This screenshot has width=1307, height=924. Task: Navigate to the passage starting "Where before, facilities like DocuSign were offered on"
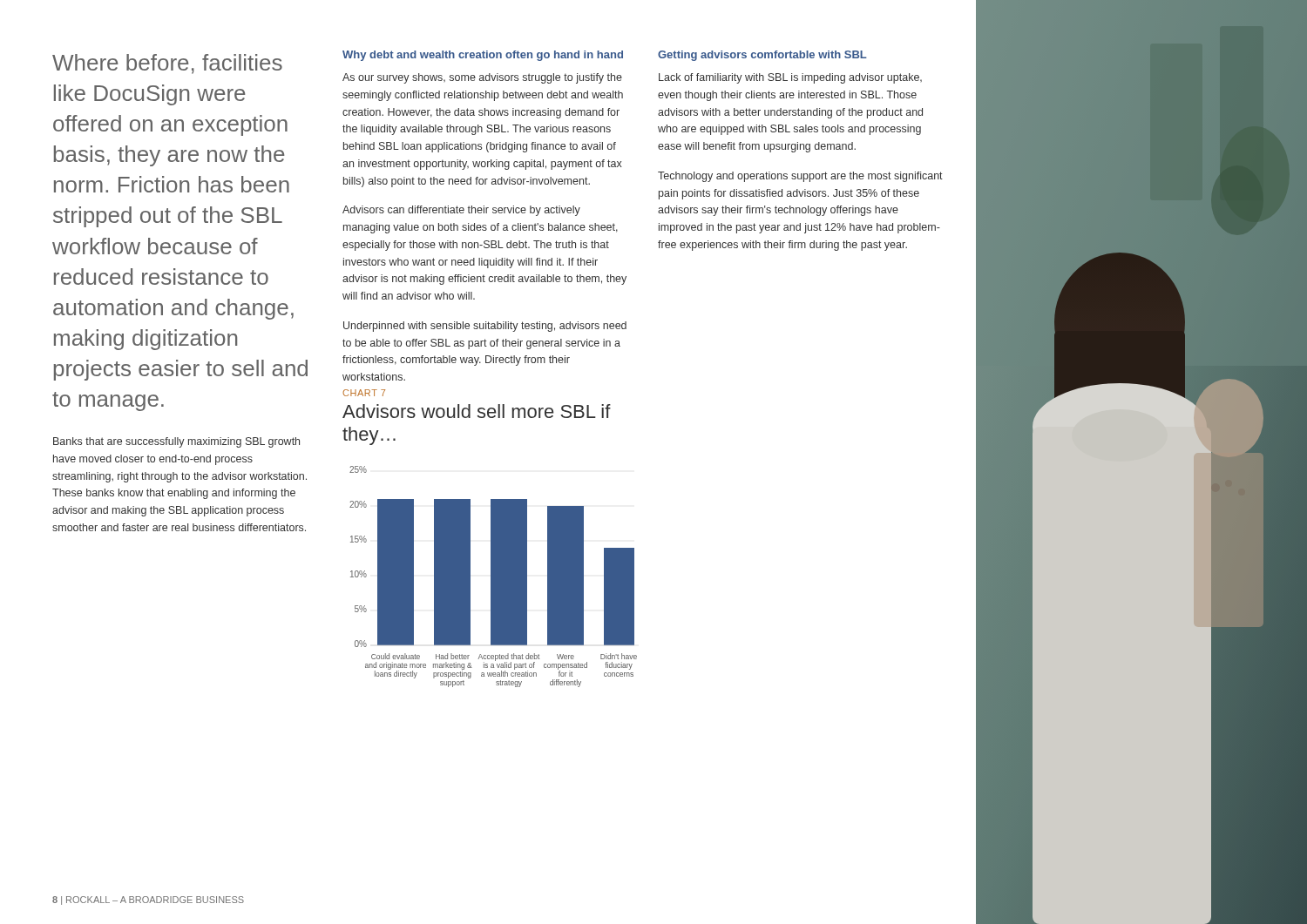point(181,231)
